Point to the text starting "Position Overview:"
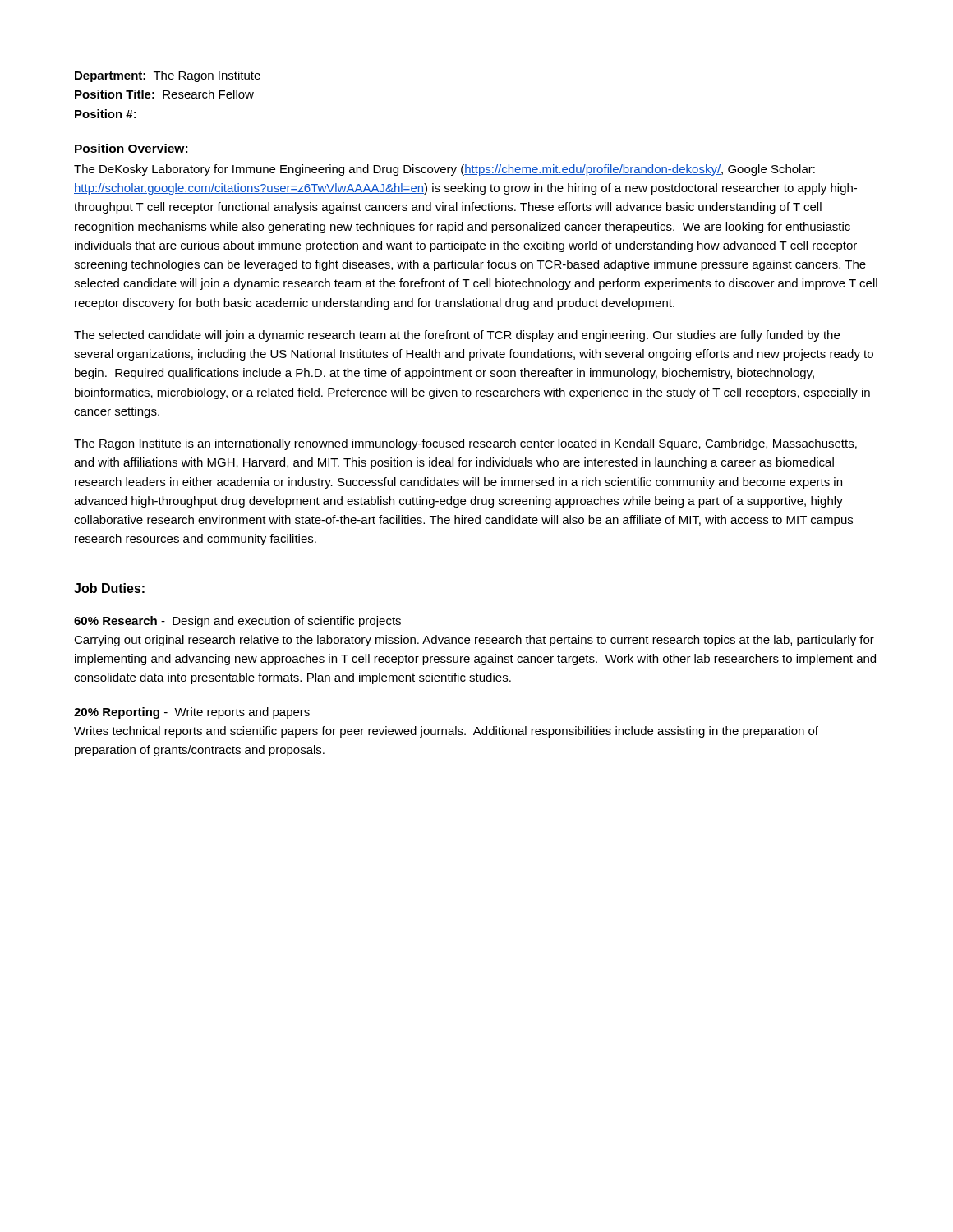The image size is (953, 1232). (131, 148)
